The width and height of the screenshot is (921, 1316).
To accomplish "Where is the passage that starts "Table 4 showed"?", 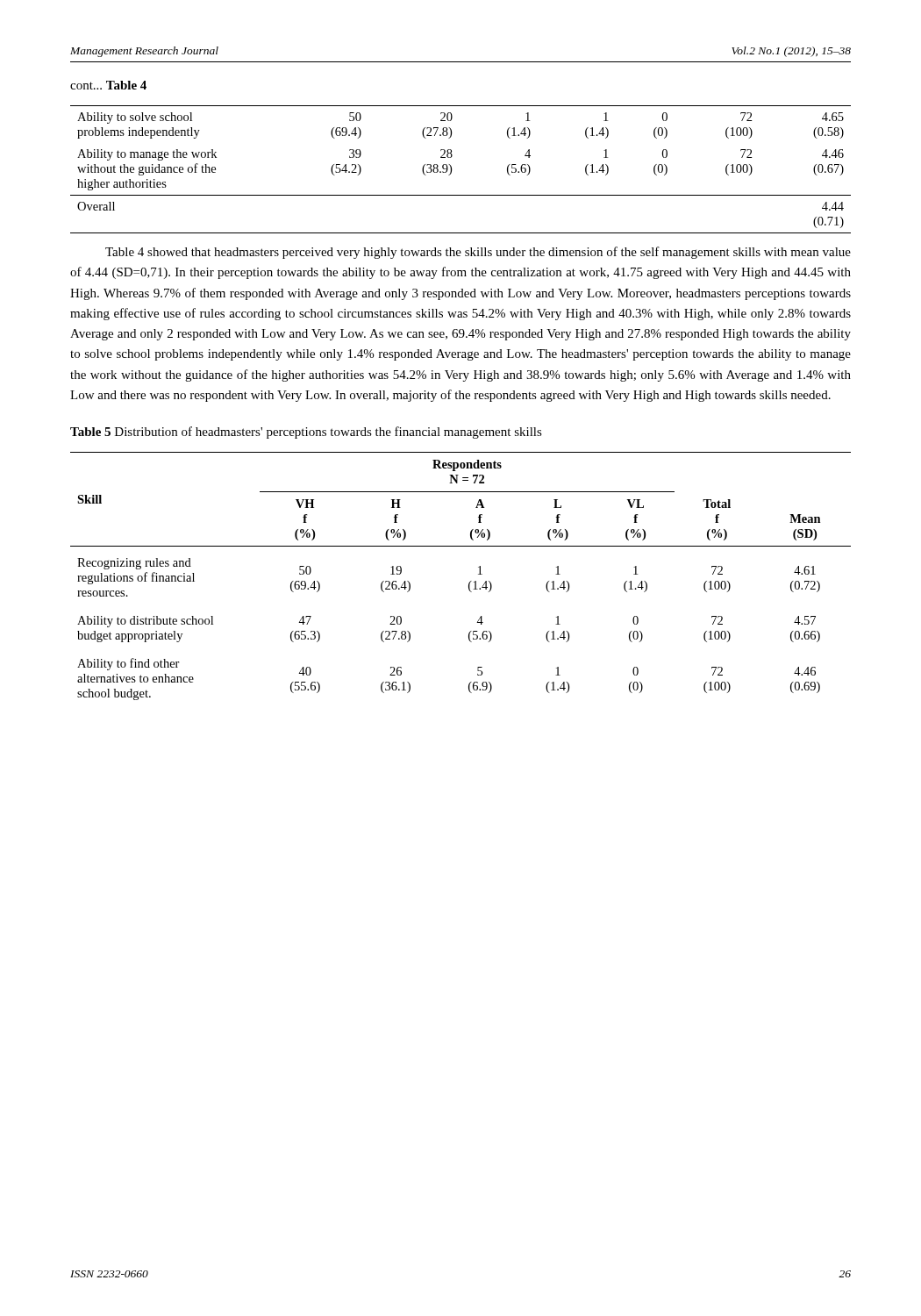I will pyautogui.click(x=460, y=323).
